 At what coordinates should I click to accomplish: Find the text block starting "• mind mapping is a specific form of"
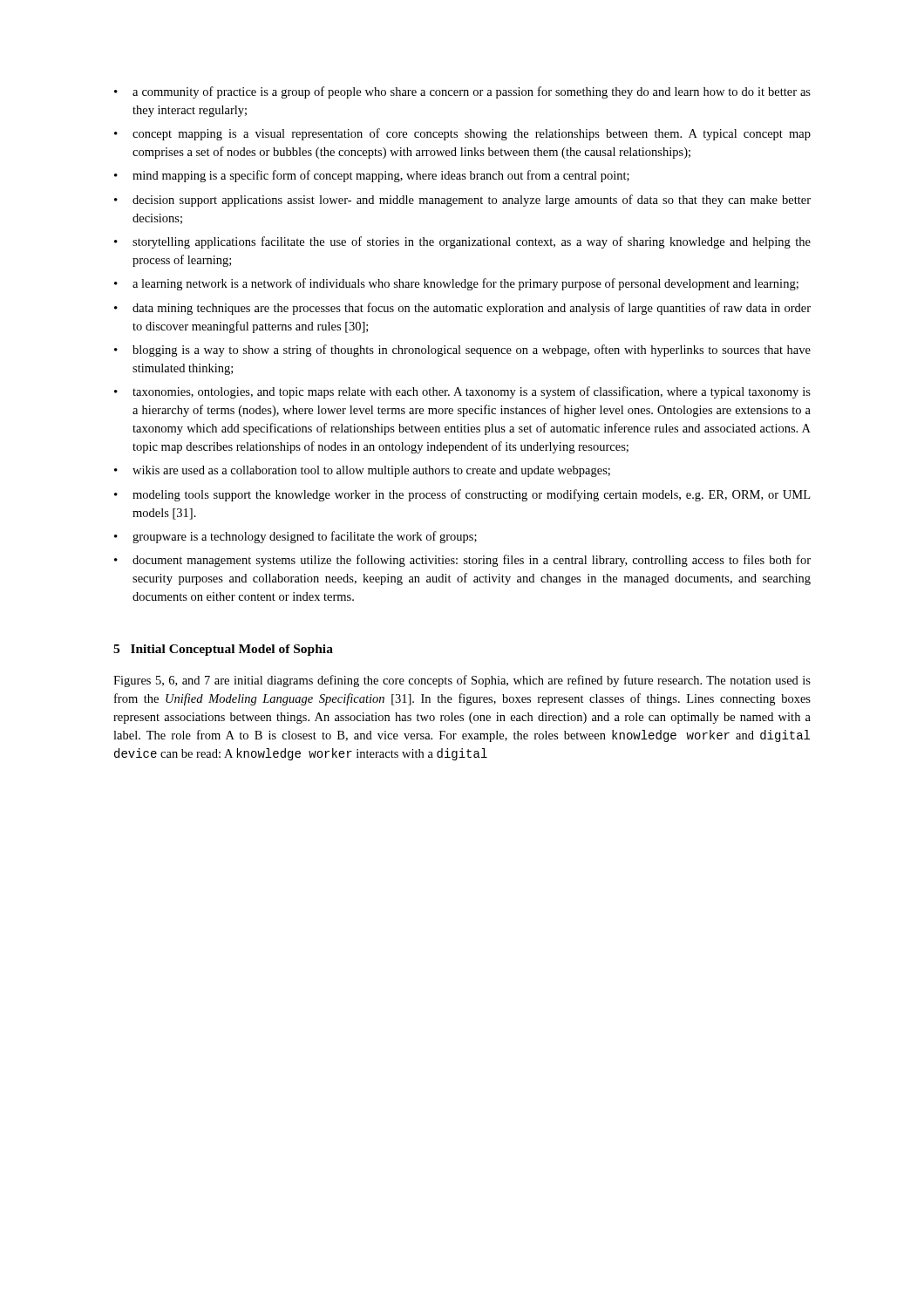(462, 176)
